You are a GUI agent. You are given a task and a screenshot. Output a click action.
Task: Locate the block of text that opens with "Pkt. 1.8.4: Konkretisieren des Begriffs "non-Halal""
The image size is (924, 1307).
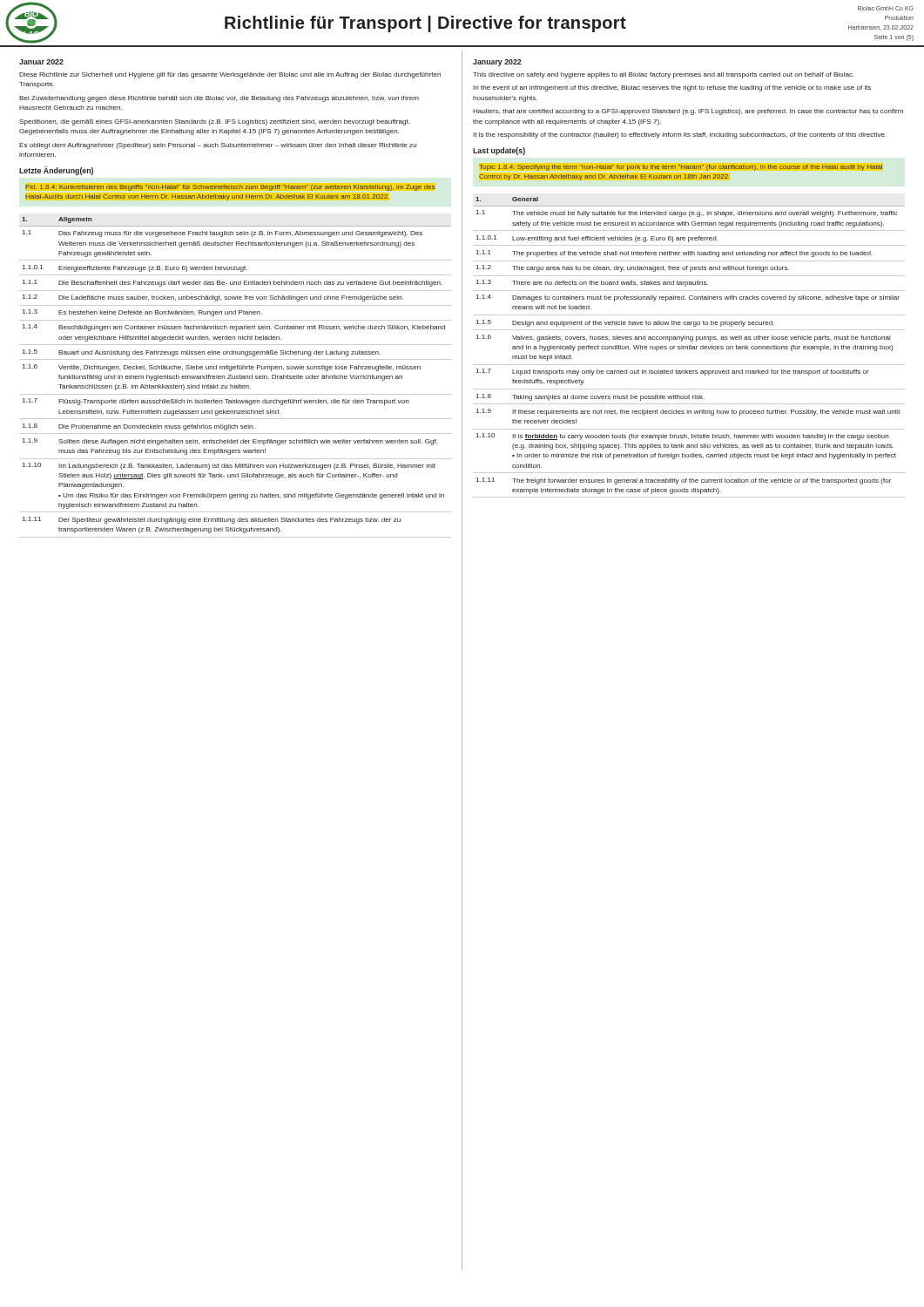230,192
